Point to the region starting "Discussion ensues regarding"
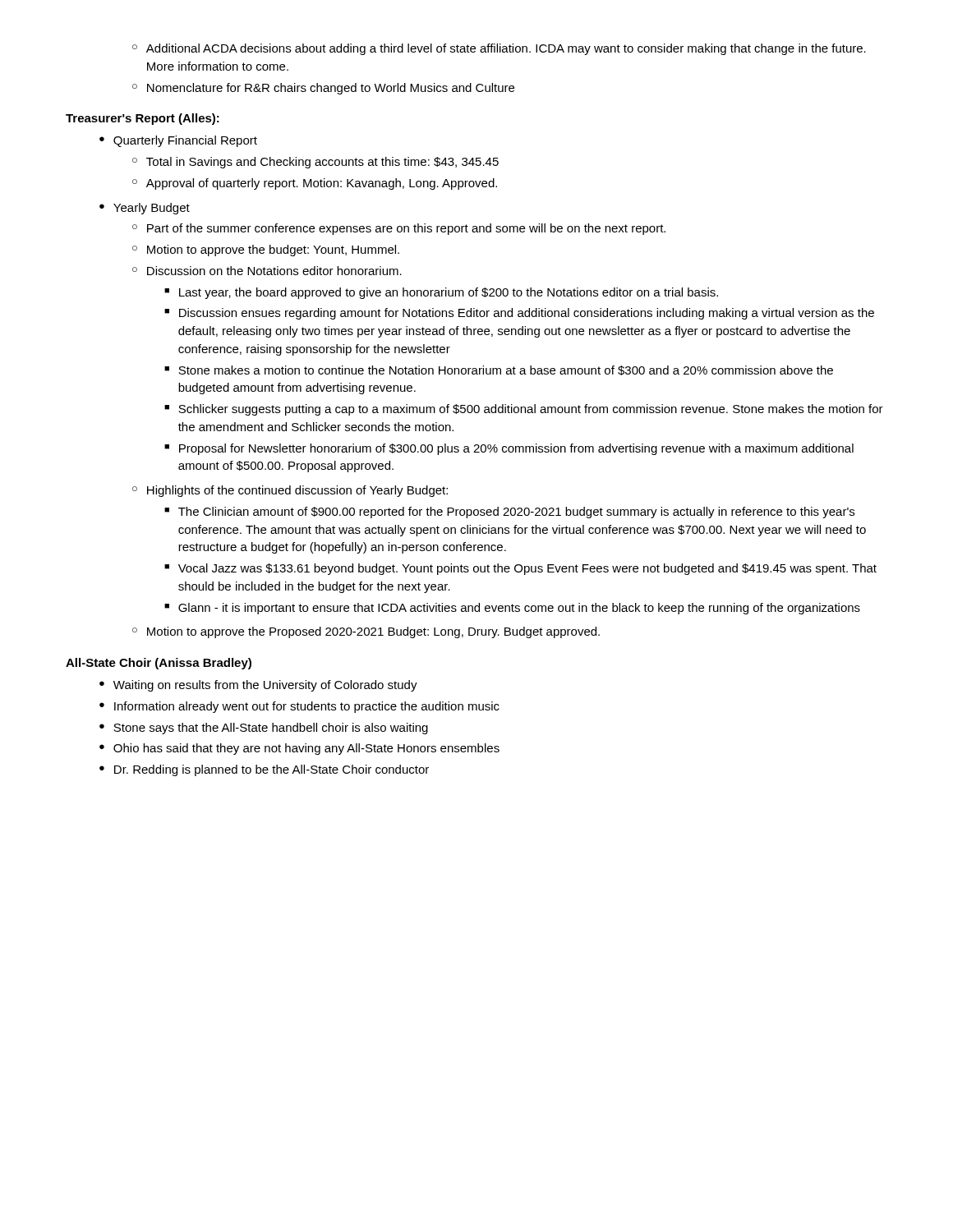 533,331
